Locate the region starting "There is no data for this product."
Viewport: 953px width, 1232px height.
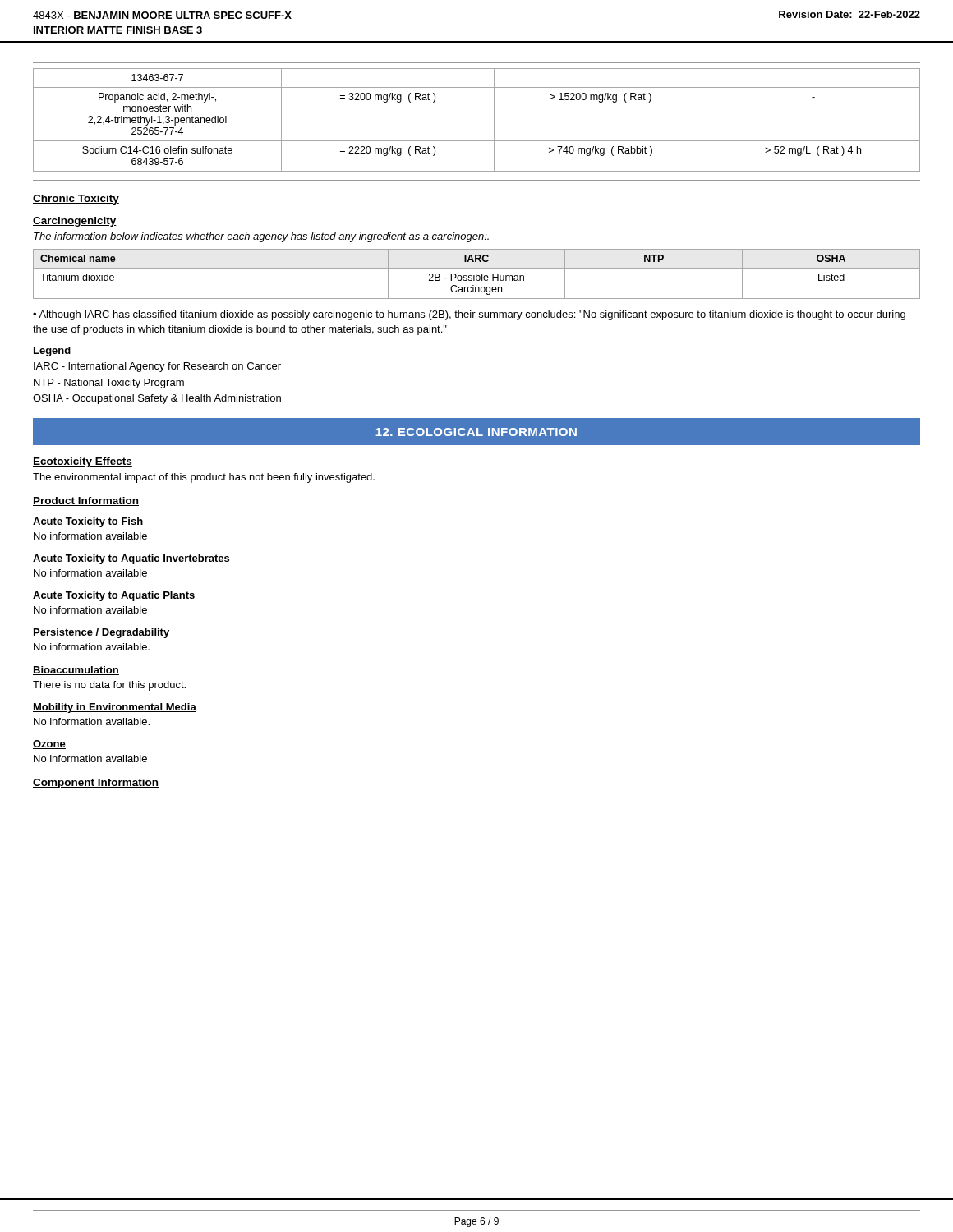coord(110,684)
